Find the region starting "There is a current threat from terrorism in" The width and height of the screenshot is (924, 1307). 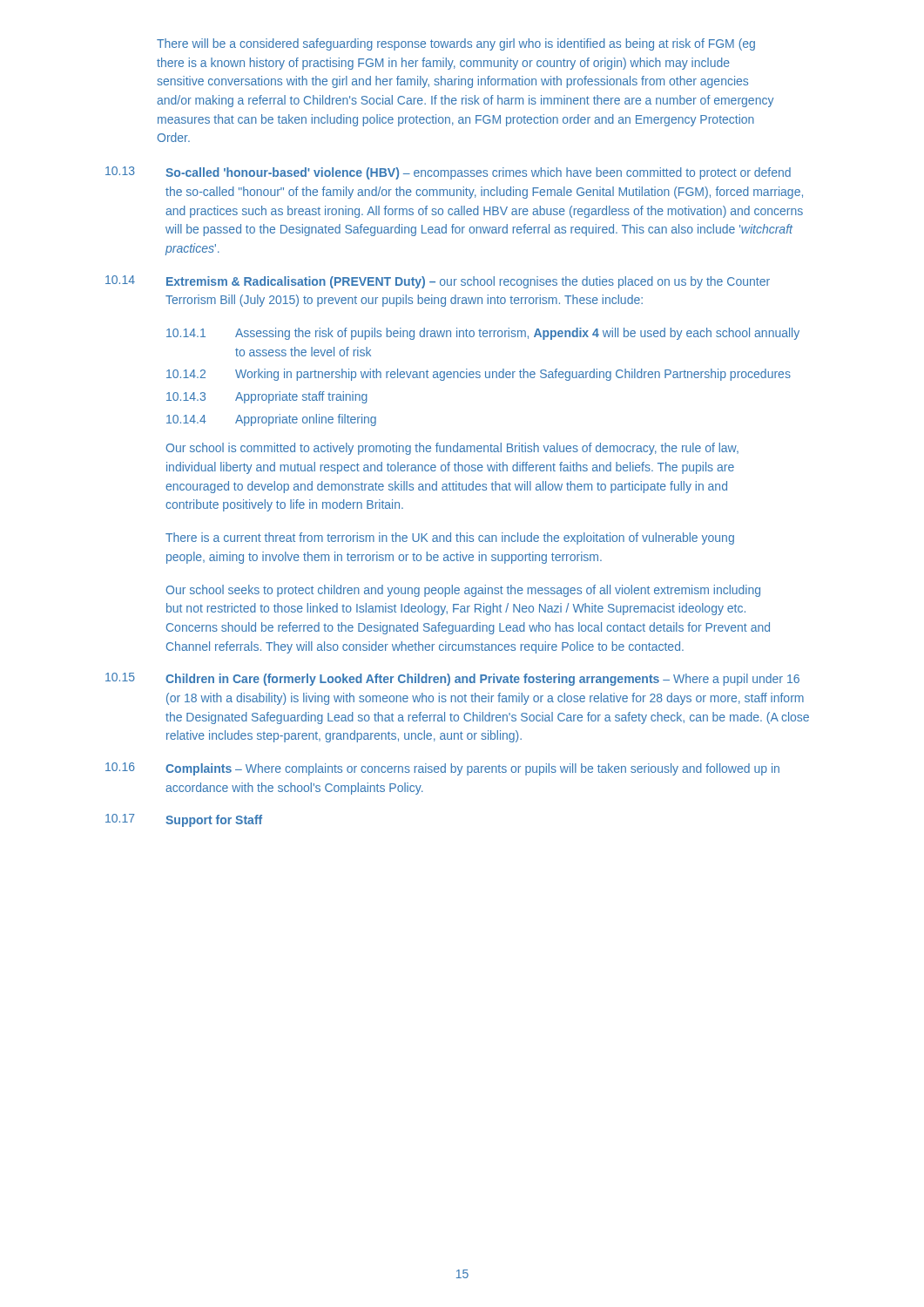(x=450, y=547)
